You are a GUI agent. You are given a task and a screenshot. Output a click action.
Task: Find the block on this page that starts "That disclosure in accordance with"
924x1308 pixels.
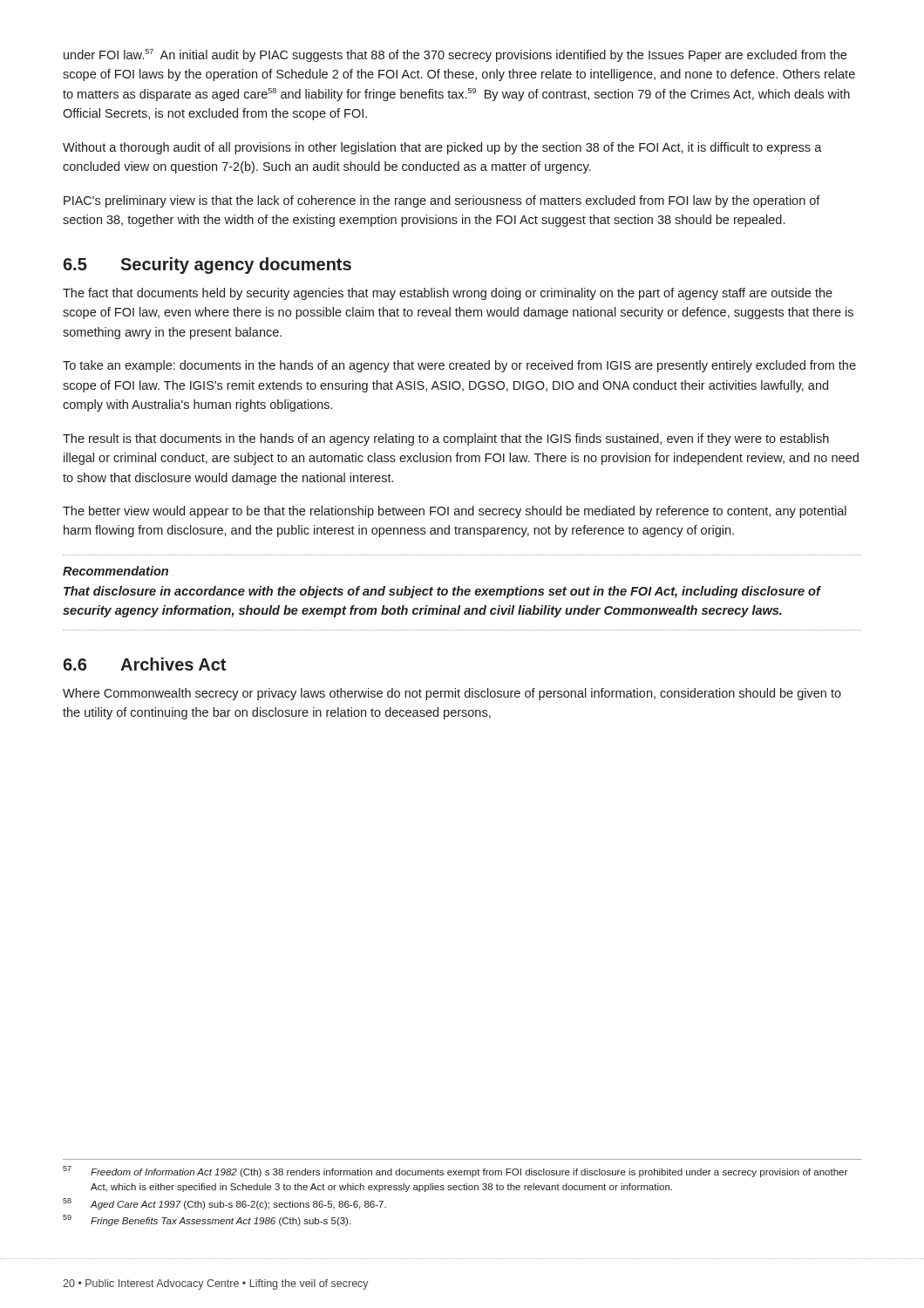click(x=441, y=601)
